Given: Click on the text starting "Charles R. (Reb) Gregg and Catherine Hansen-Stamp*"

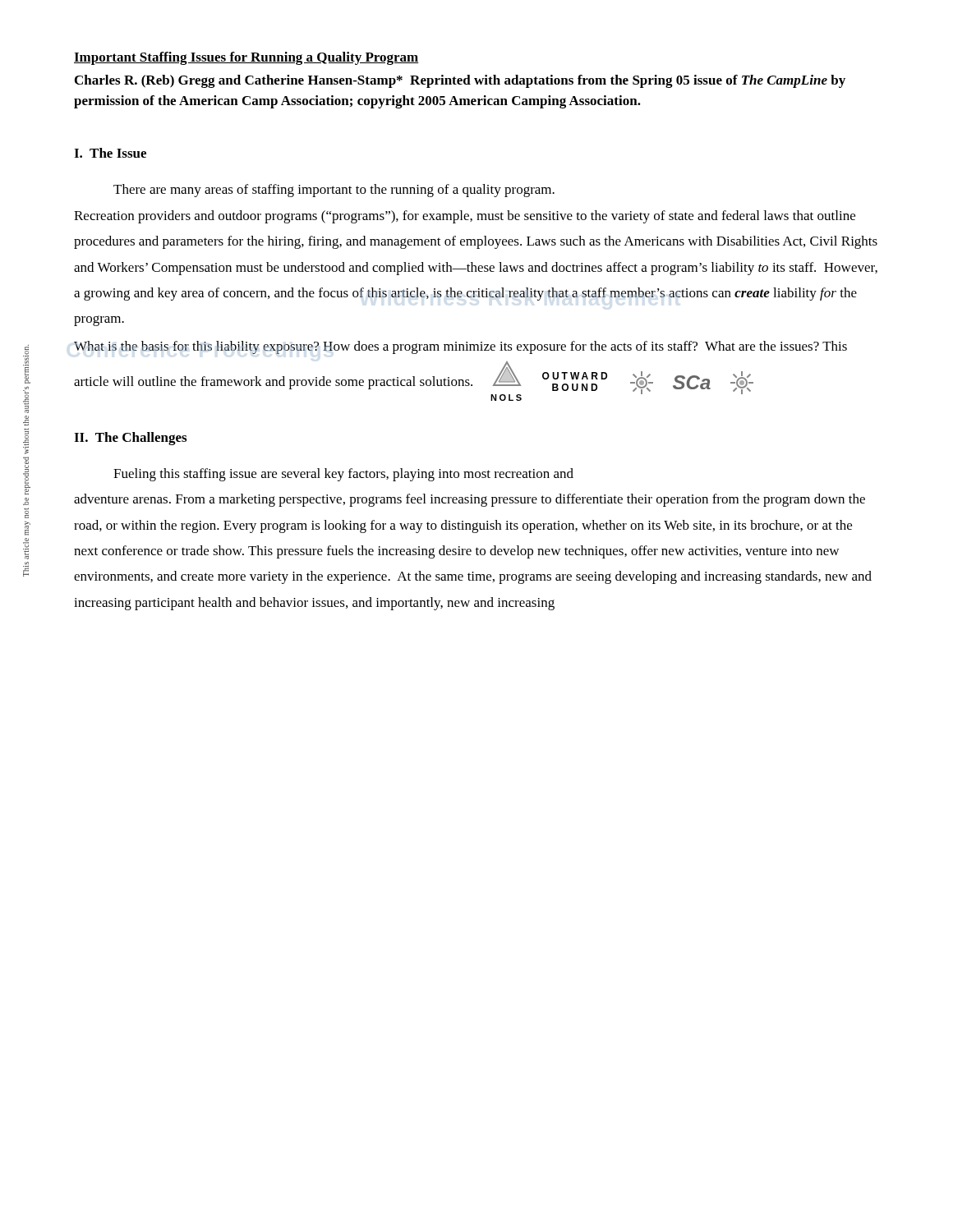Looking at the screenshot, I should (x=460, y=90).
